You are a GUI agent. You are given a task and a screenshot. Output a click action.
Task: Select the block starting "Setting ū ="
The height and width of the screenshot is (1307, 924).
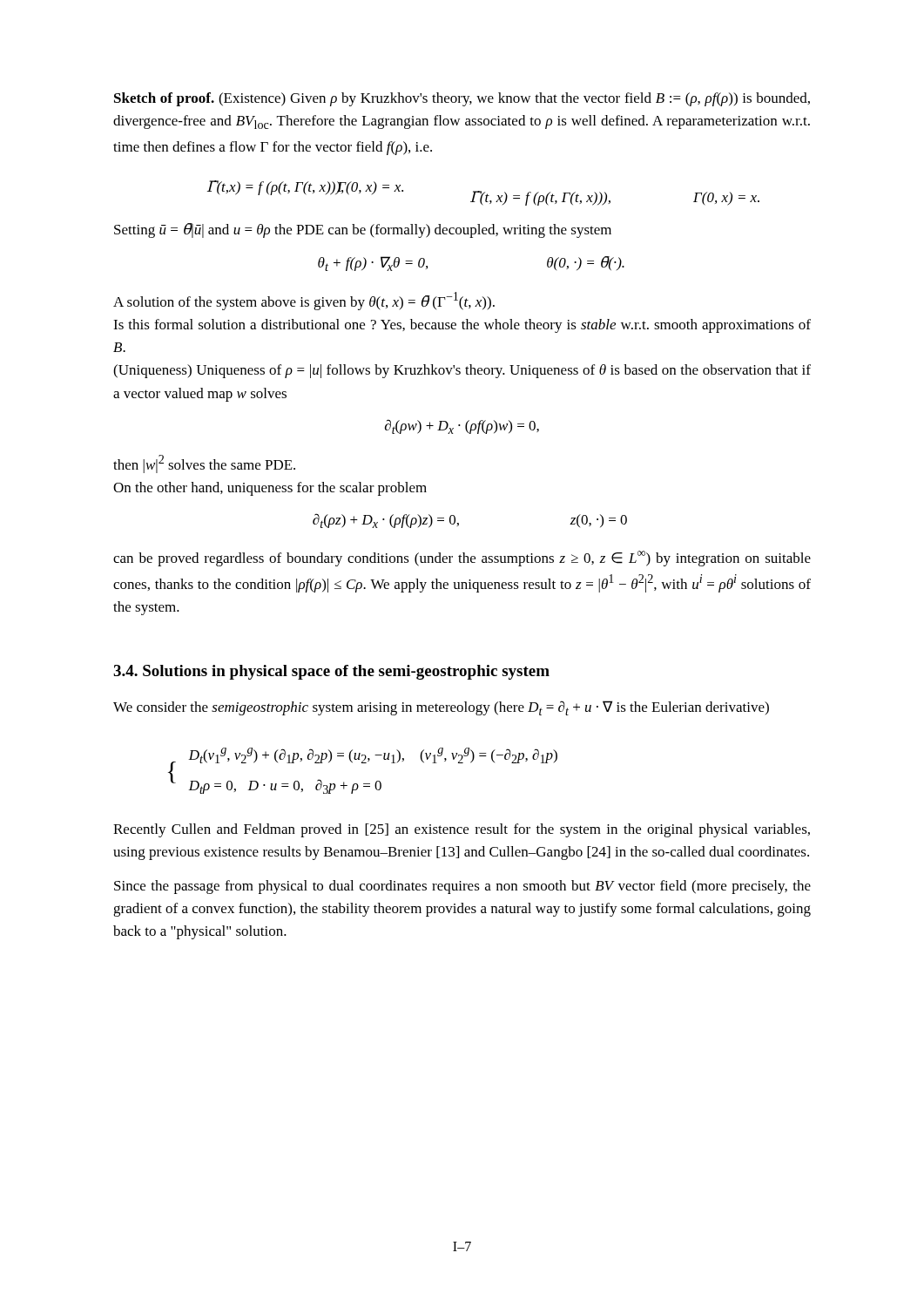pyautogui.click(x=363, y=230)
